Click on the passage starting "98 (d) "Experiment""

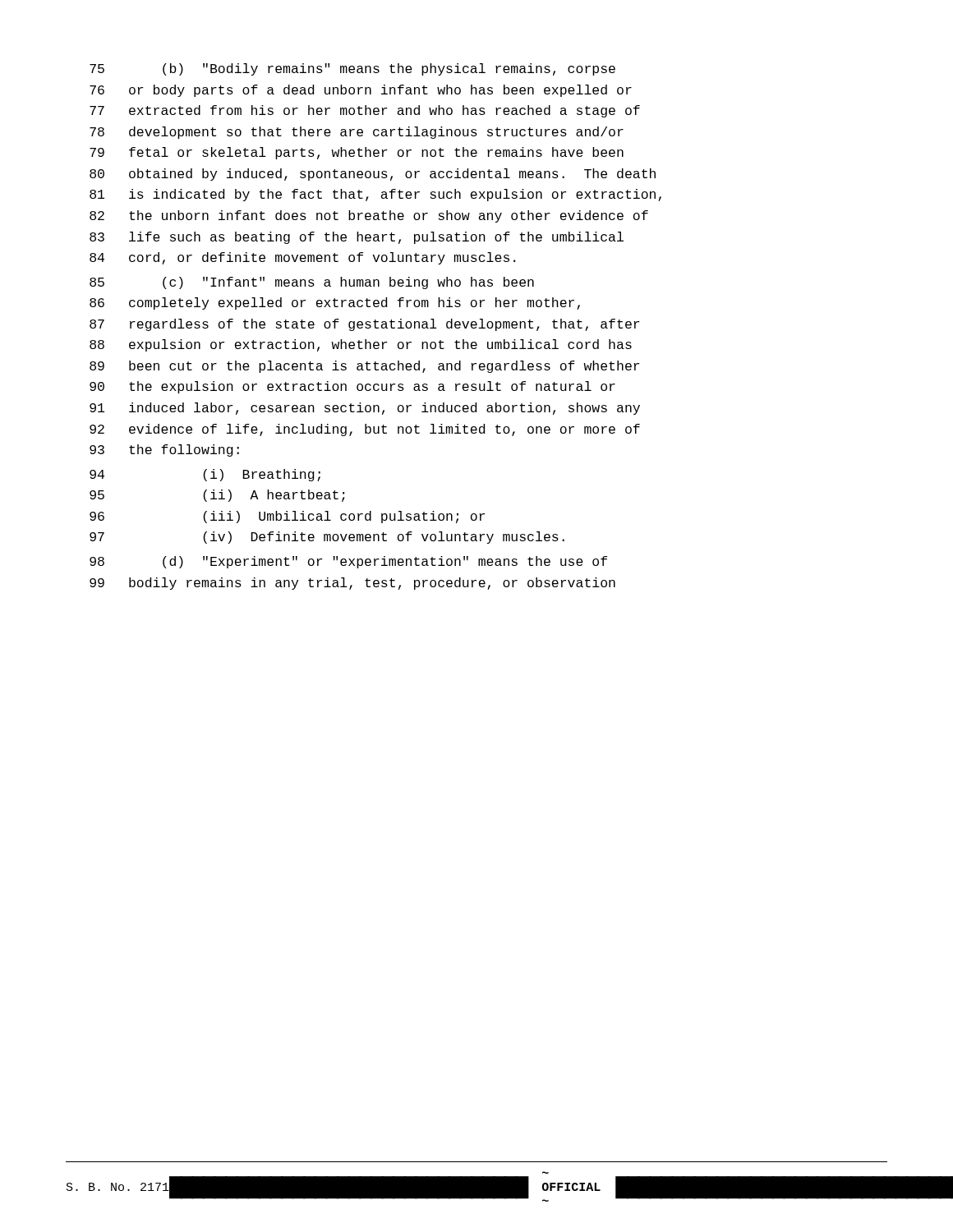click(476, 573)
